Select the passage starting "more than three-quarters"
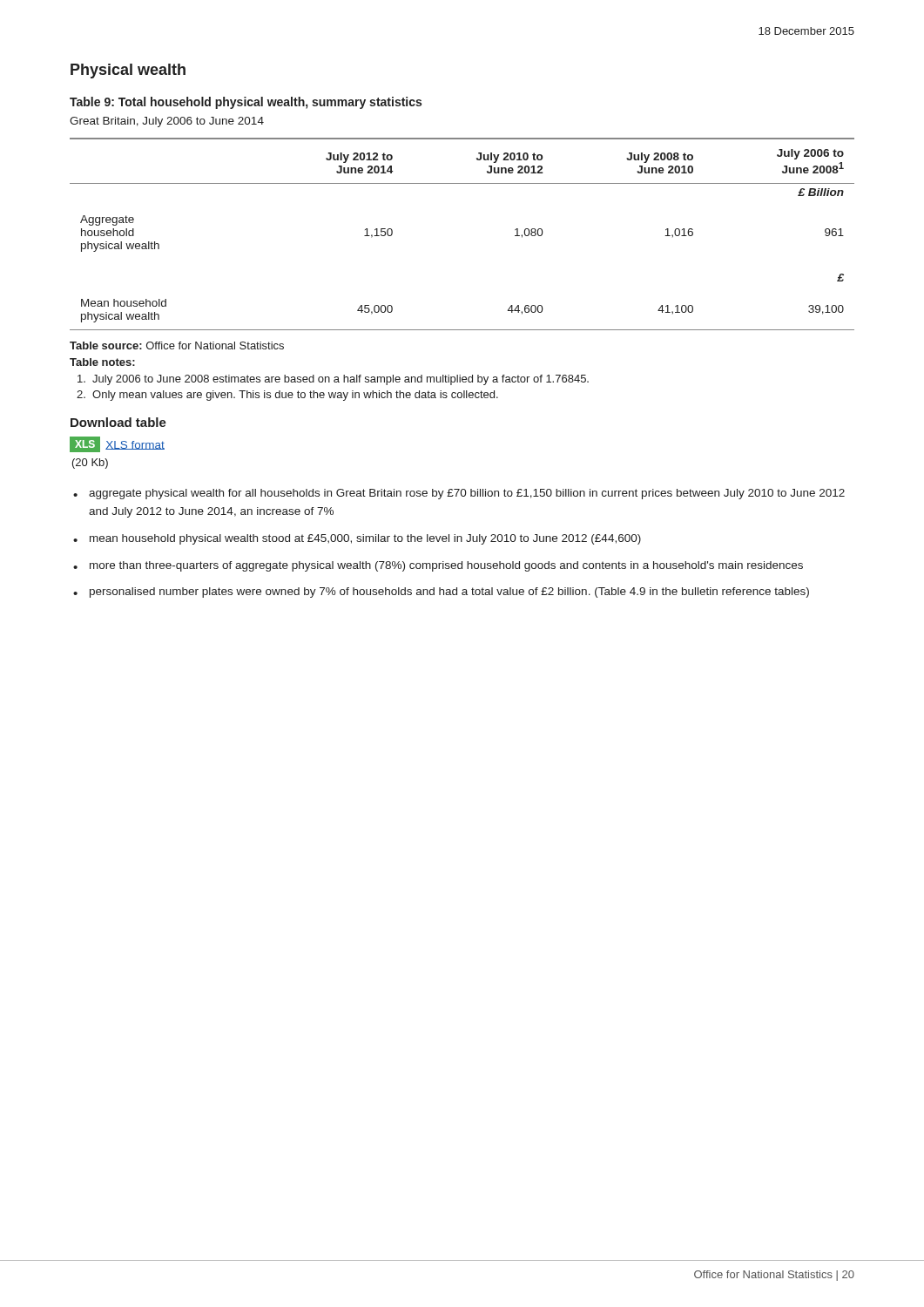 [x=446, y=565]
